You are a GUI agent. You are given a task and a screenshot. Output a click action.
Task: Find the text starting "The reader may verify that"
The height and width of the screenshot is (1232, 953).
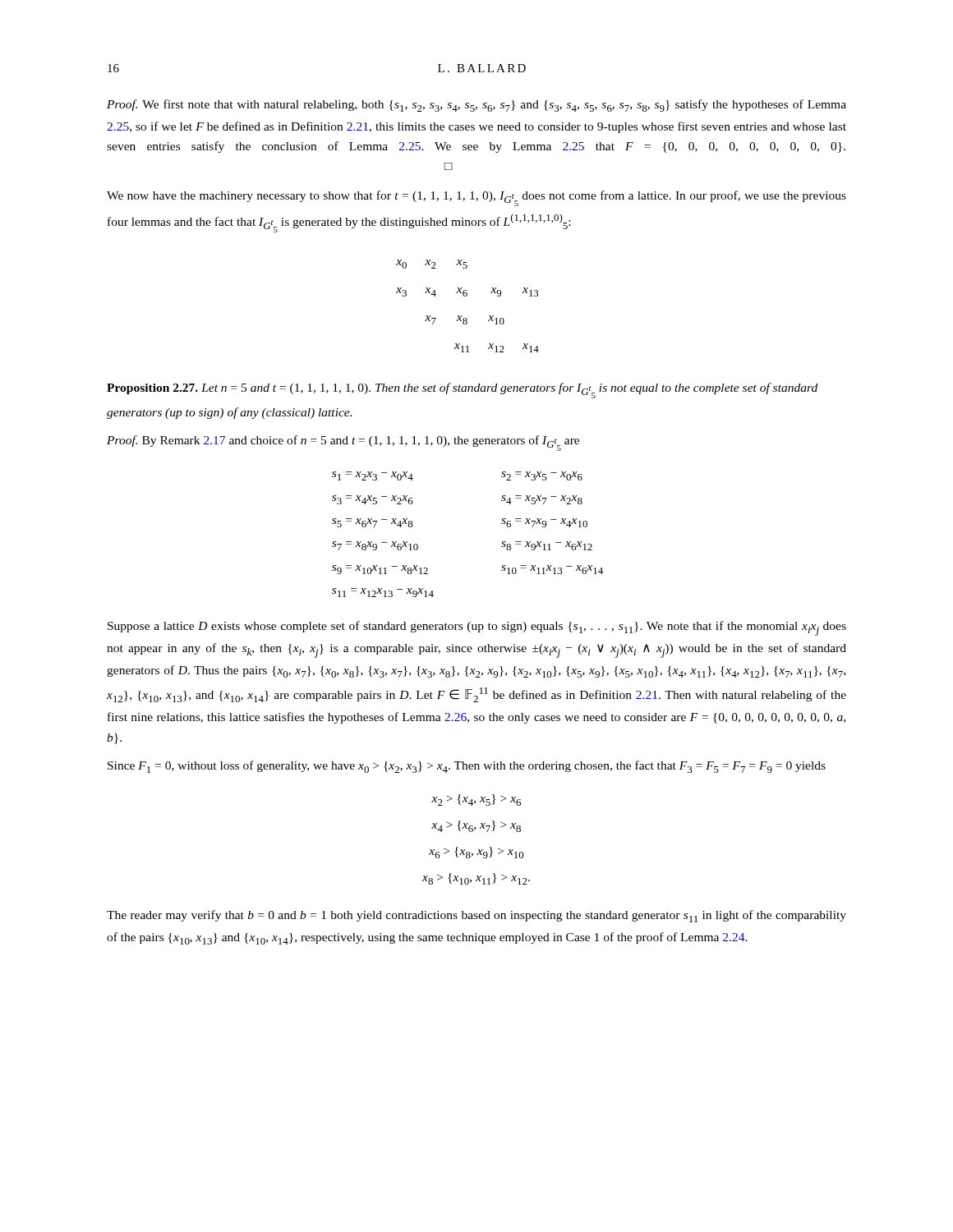point(476,927)
